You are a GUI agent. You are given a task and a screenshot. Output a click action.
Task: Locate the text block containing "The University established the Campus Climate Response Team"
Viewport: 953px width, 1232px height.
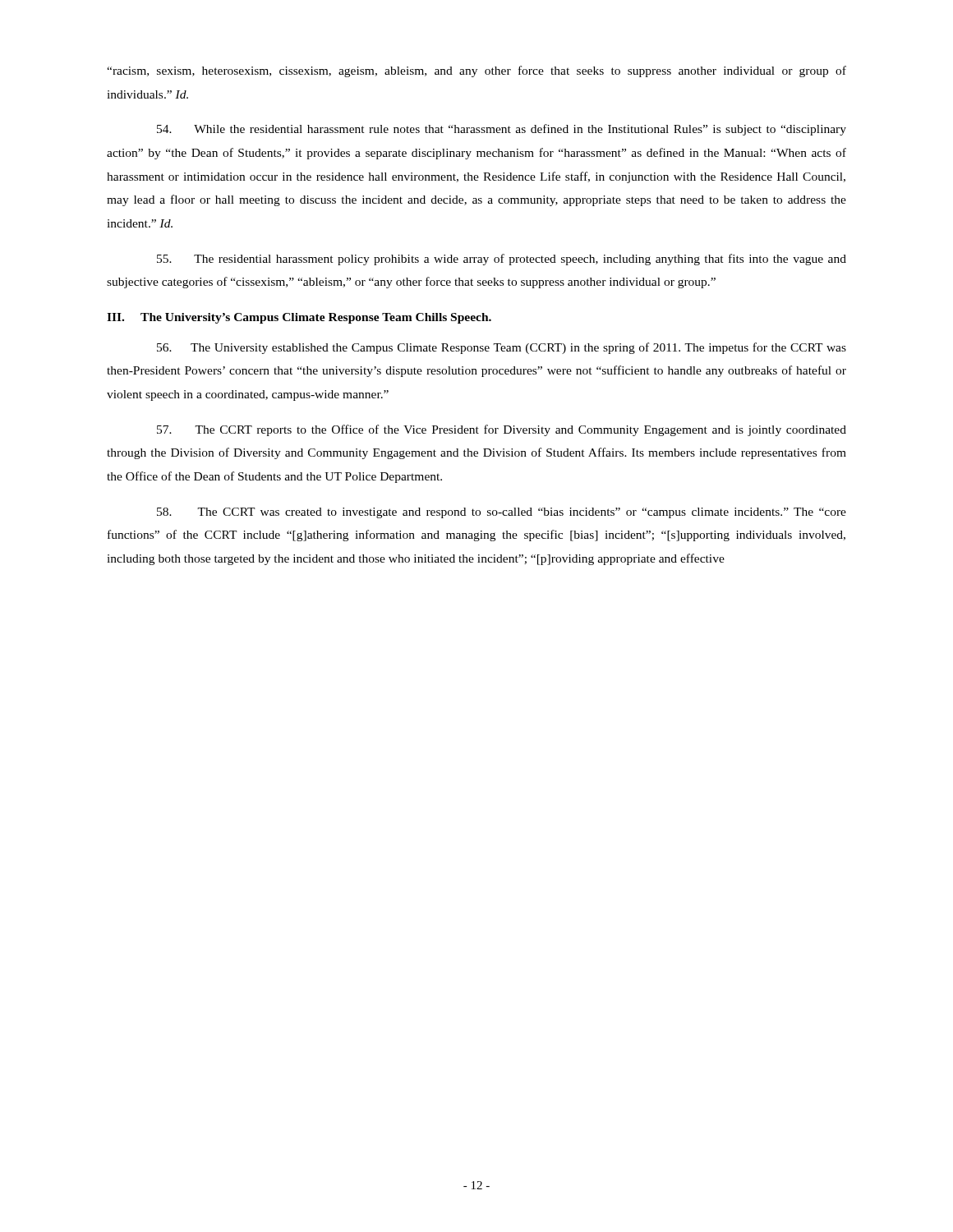pos(476,370)
